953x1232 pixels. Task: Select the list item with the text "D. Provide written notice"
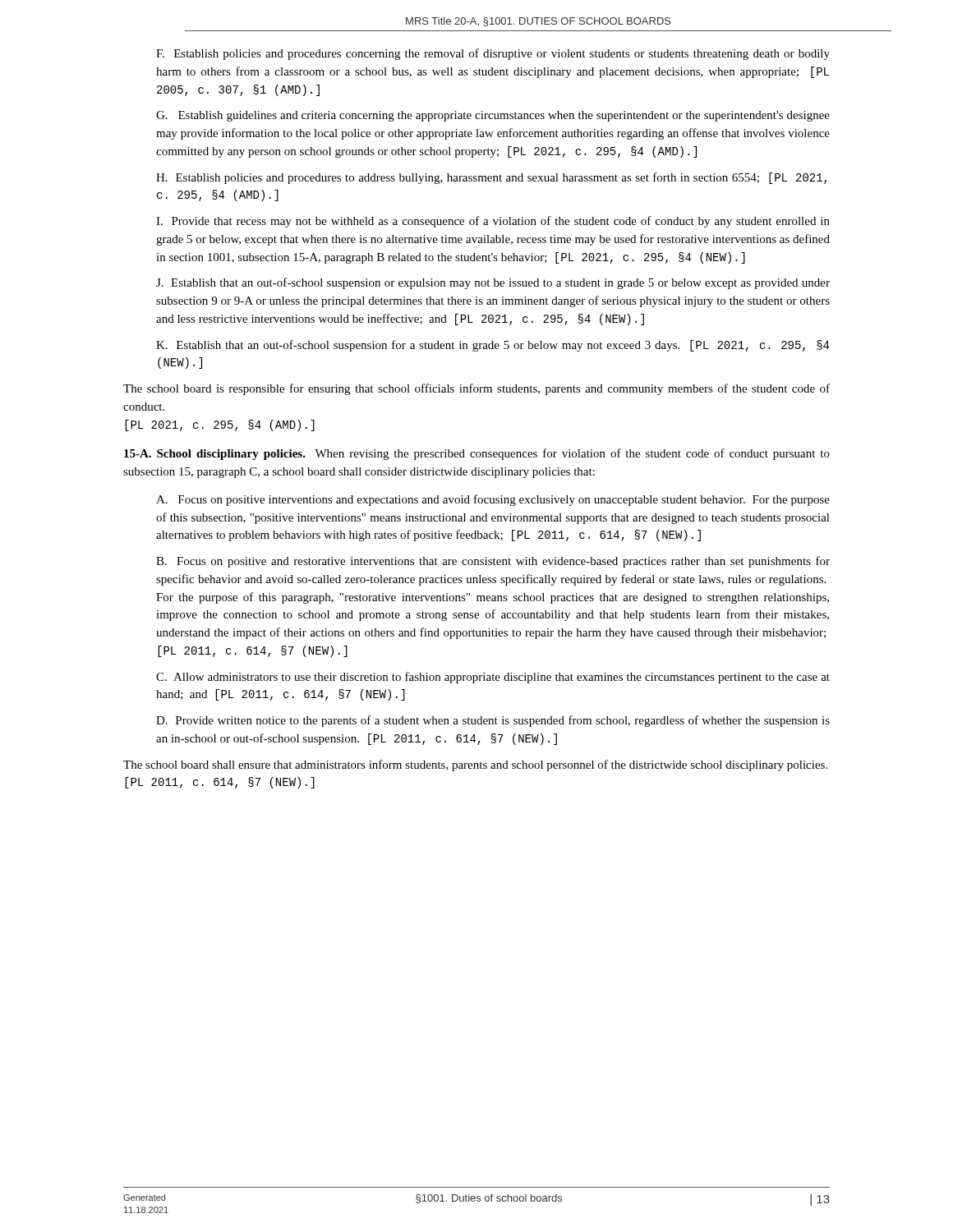pyautogui.click(x=493, y=730)
